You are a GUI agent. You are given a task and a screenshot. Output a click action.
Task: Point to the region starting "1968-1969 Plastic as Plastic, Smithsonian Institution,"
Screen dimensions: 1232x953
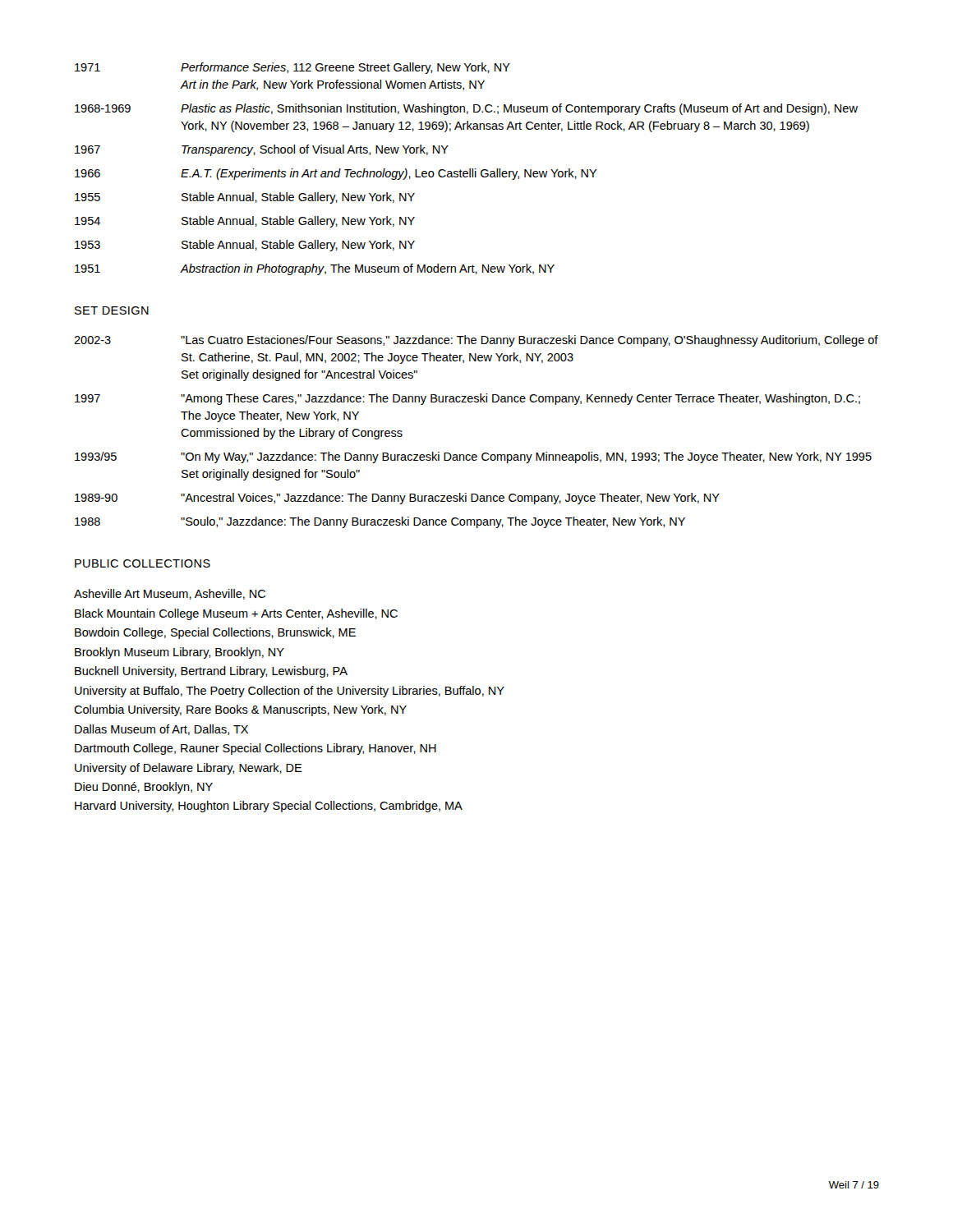[x=476, y=118]
